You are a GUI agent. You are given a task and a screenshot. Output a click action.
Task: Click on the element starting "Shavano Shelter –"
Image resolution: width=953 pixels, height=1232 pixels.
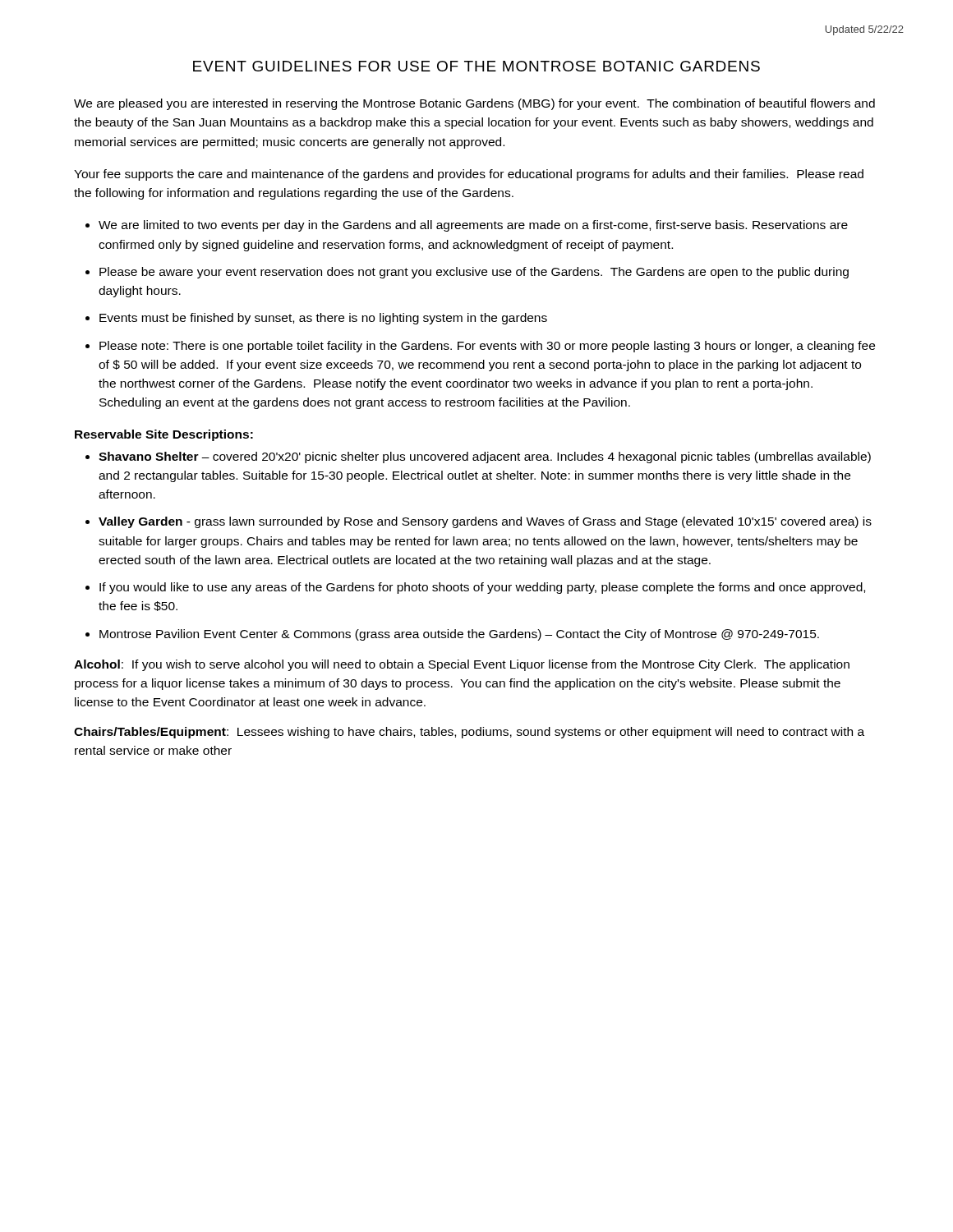(x=485, y=475)
